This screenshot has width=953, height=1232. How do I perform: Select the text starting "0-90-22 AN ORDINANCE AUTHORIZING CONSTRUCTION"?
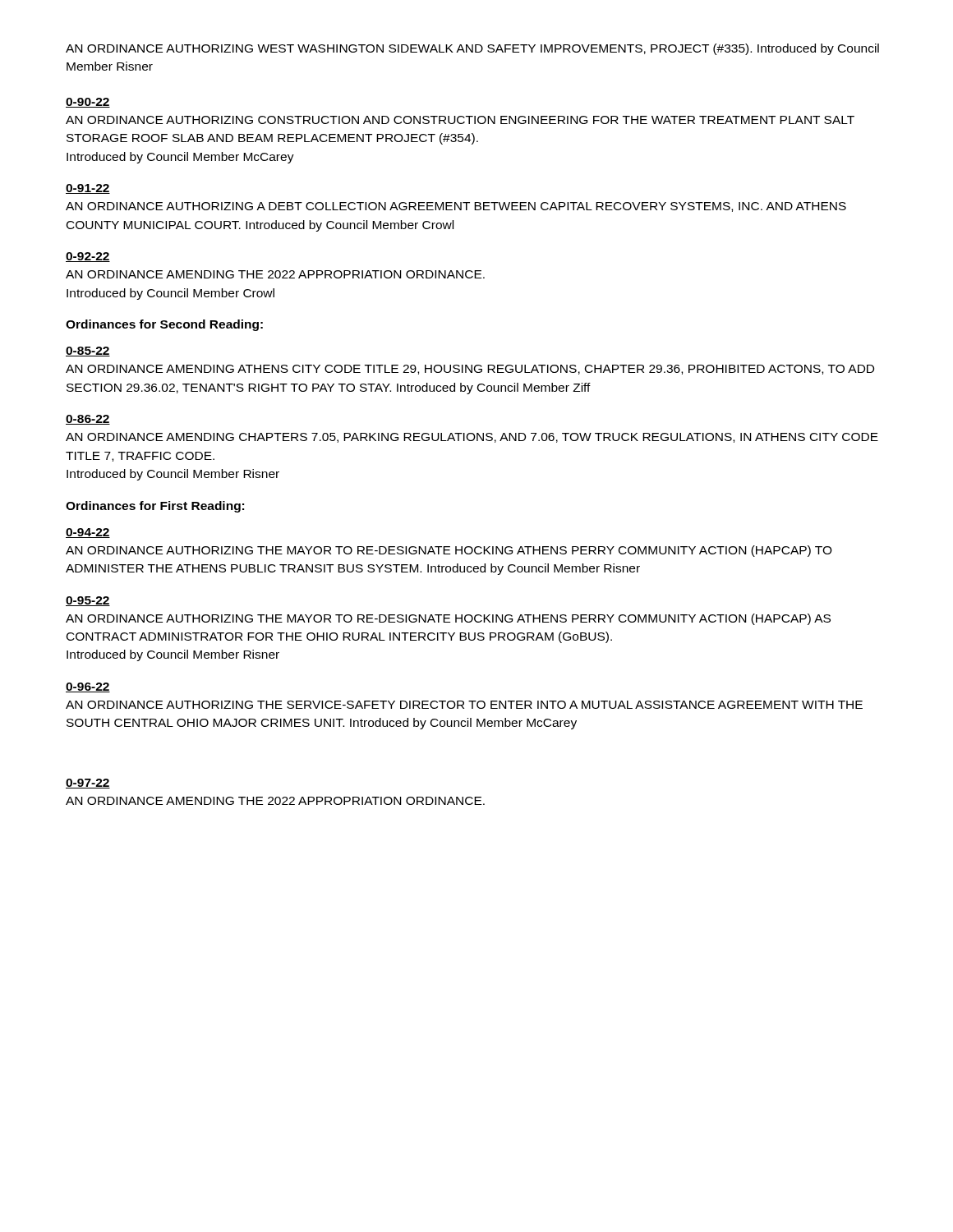coord(476,130)
